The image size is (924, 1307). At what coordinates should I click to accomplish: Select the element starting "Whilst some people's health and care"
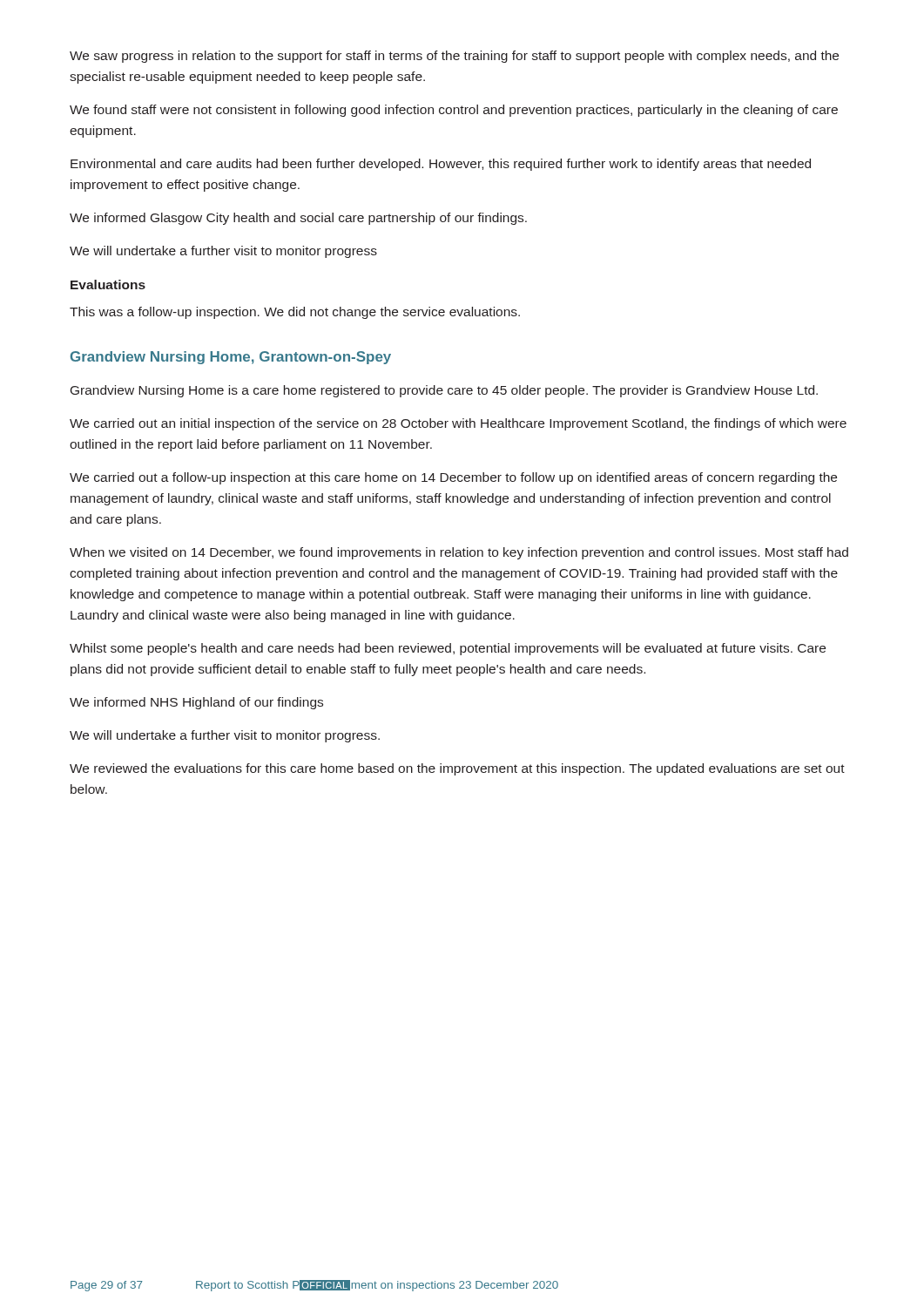pyautogui.click(x=448, y=659)
